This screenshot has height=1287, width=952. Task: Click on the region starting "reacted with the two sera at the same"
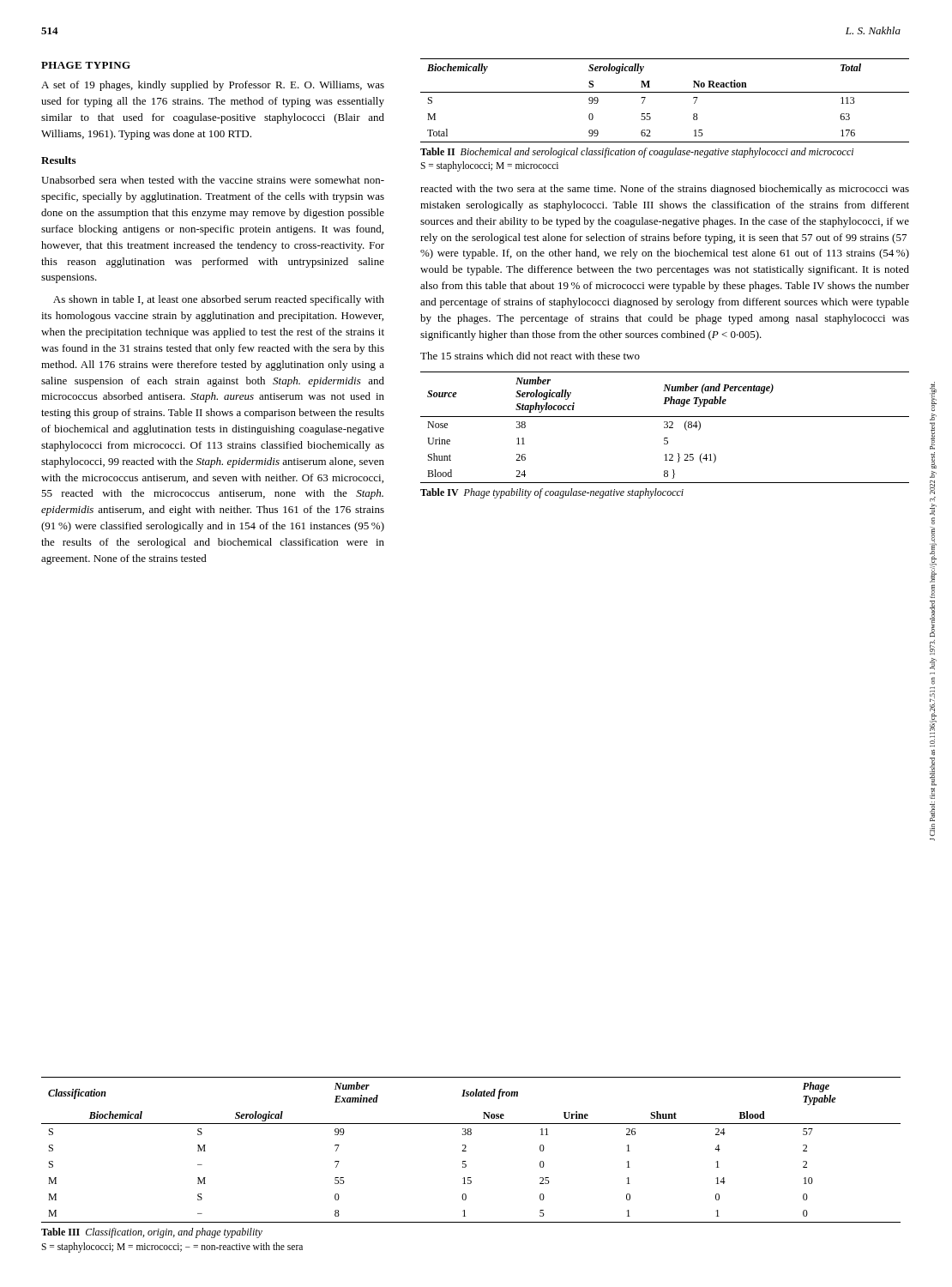point(665,261)
